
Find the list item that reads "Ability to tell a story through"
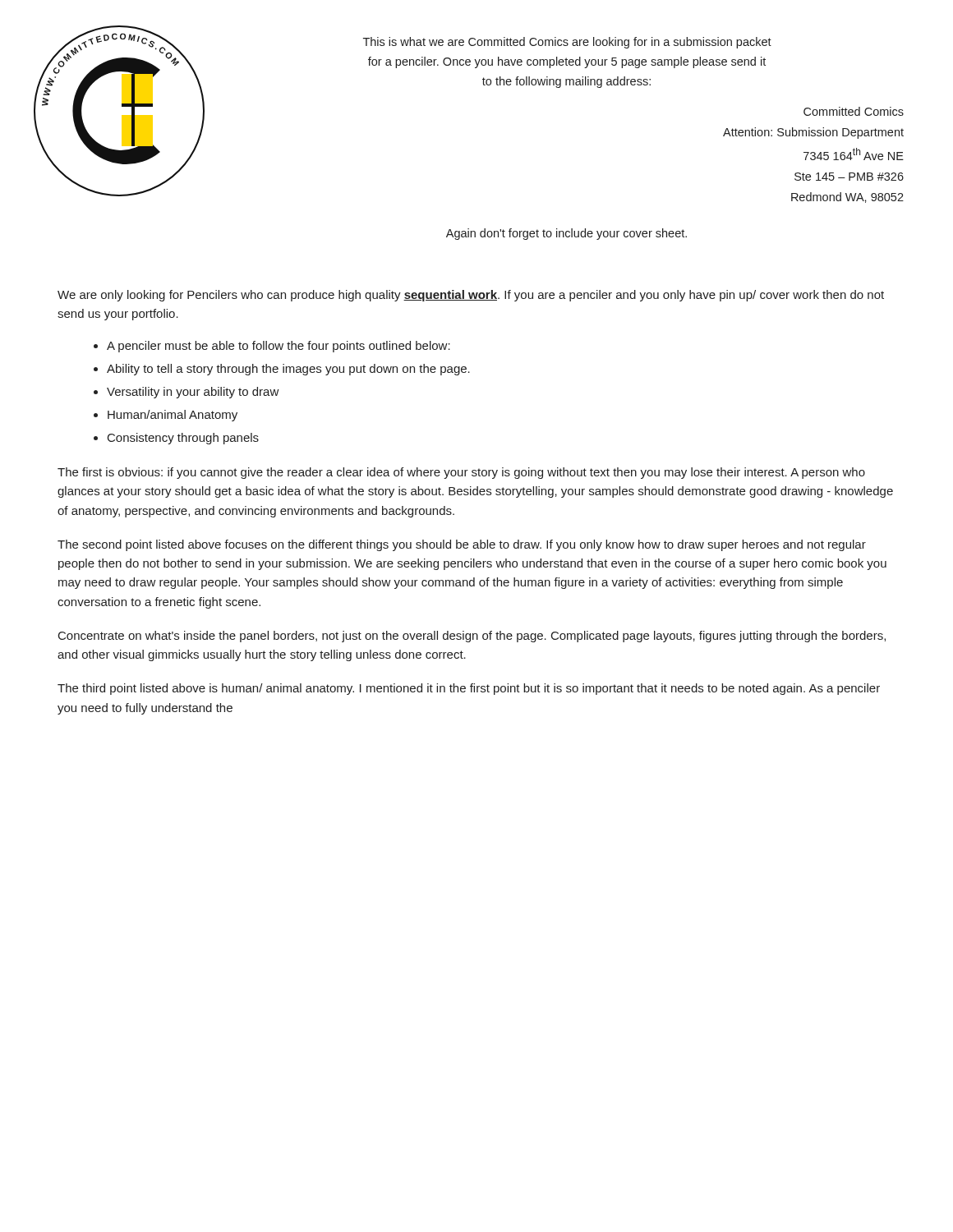tap(289, 368)
